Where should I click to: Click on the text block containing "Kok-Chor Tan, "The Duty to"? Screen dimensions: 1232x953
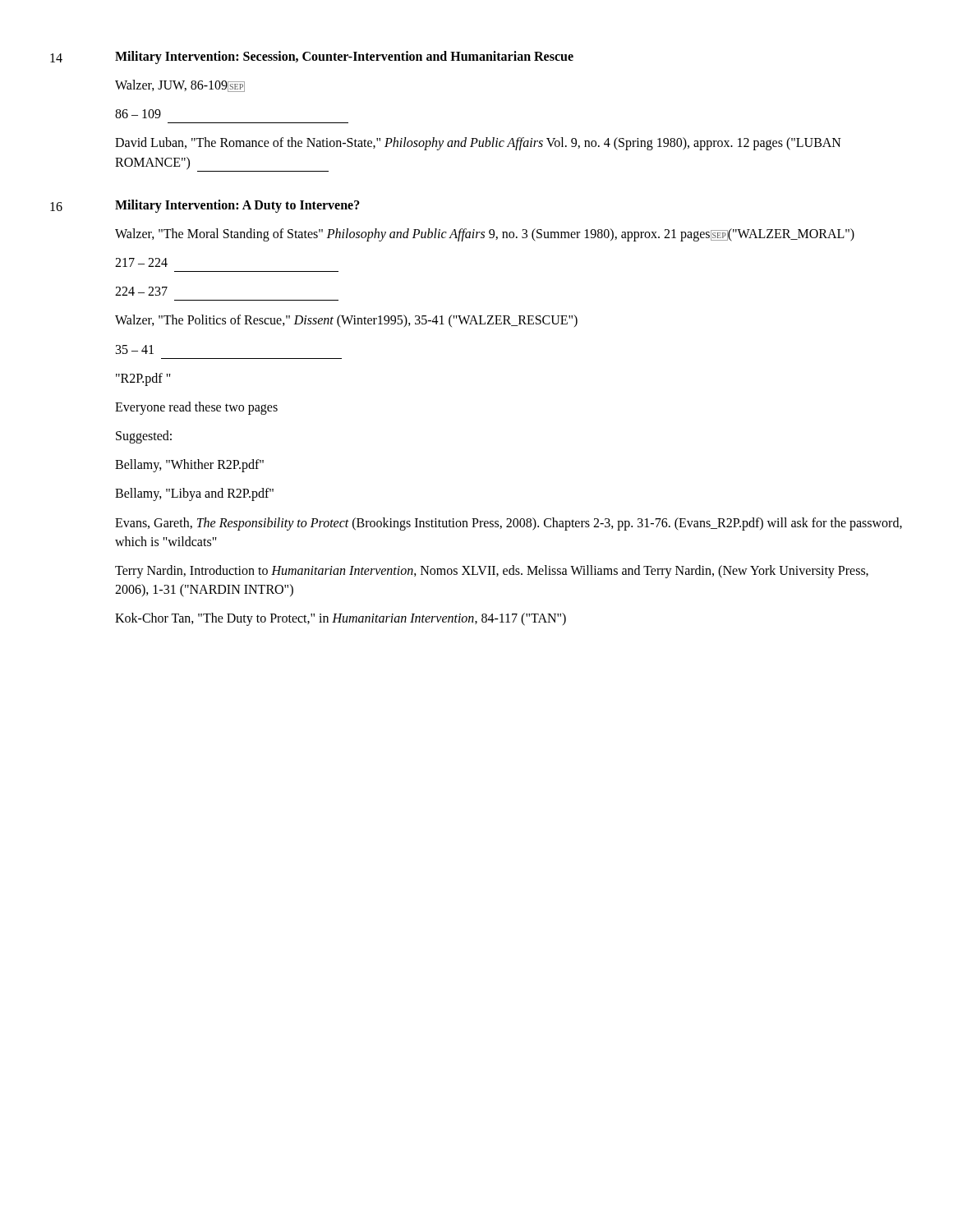[x=341, y=618]
